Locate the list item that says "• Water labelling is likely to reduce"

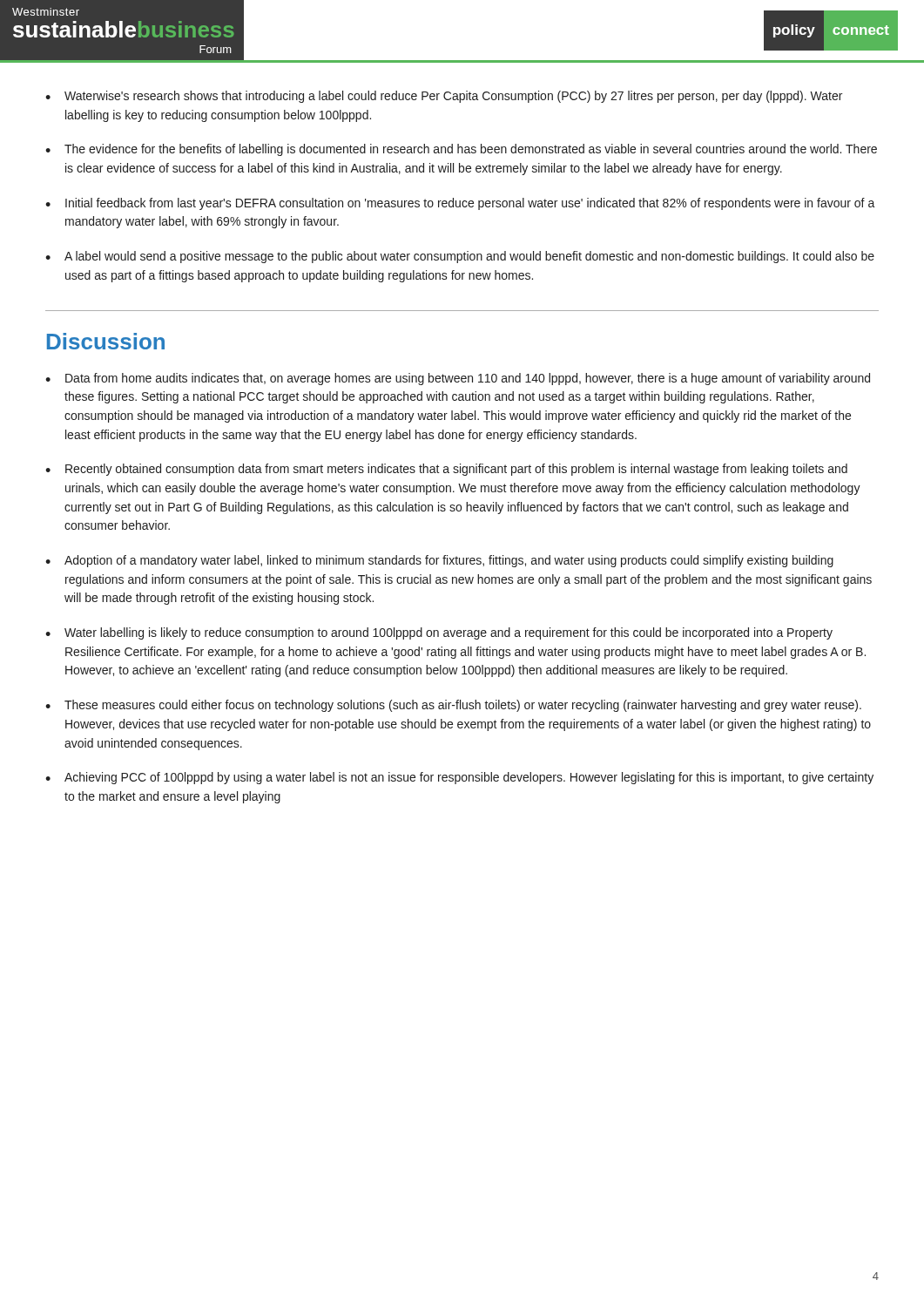[462, 652]
